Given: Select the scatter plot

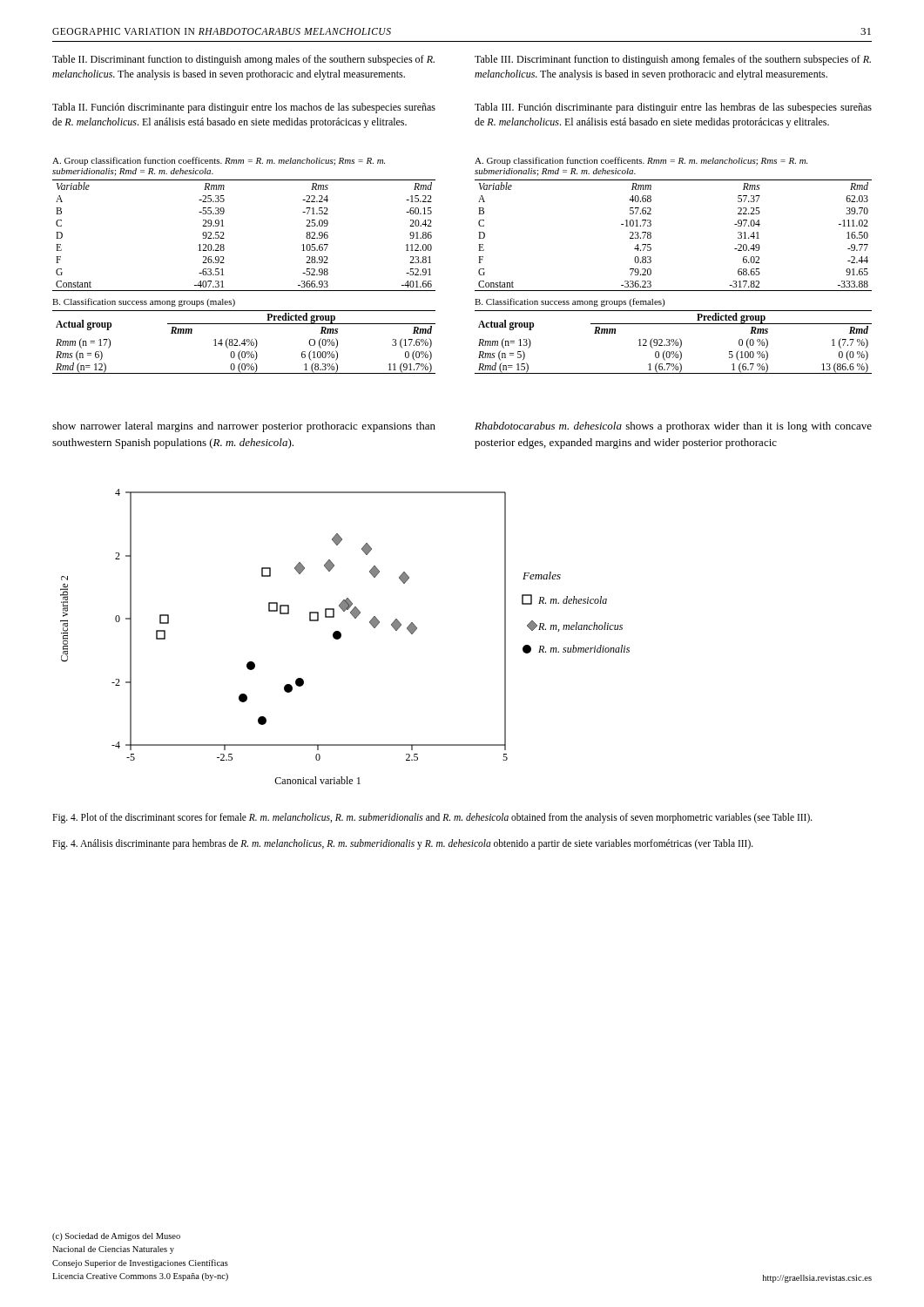Looking at the screenshot, I should (357, 636).
